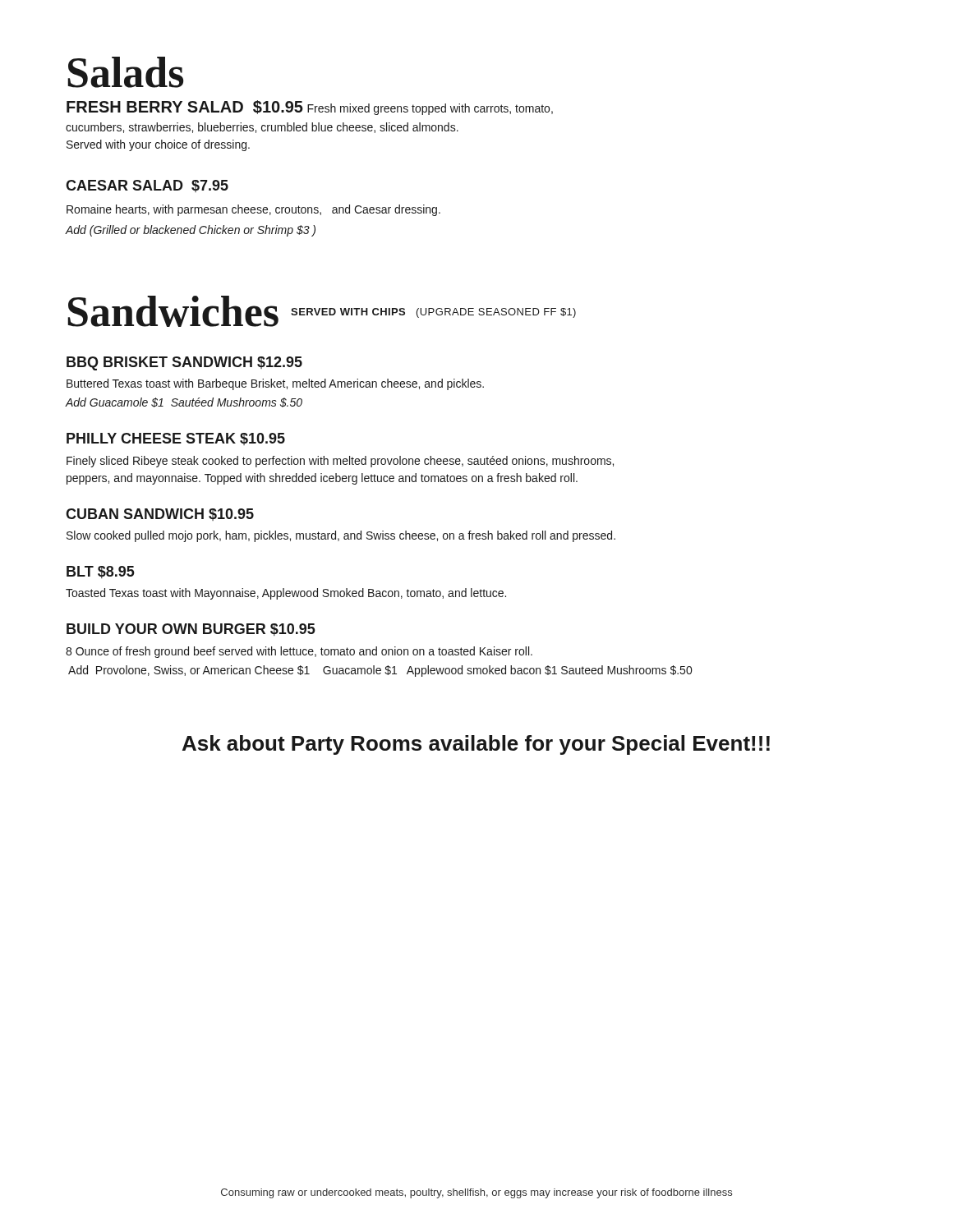The height and width of the screenshot is (1232, 953).
Task: Where does it say "BBQ BRISKET SANDWICH $12.95"?
Action: [x=184, y=362]
